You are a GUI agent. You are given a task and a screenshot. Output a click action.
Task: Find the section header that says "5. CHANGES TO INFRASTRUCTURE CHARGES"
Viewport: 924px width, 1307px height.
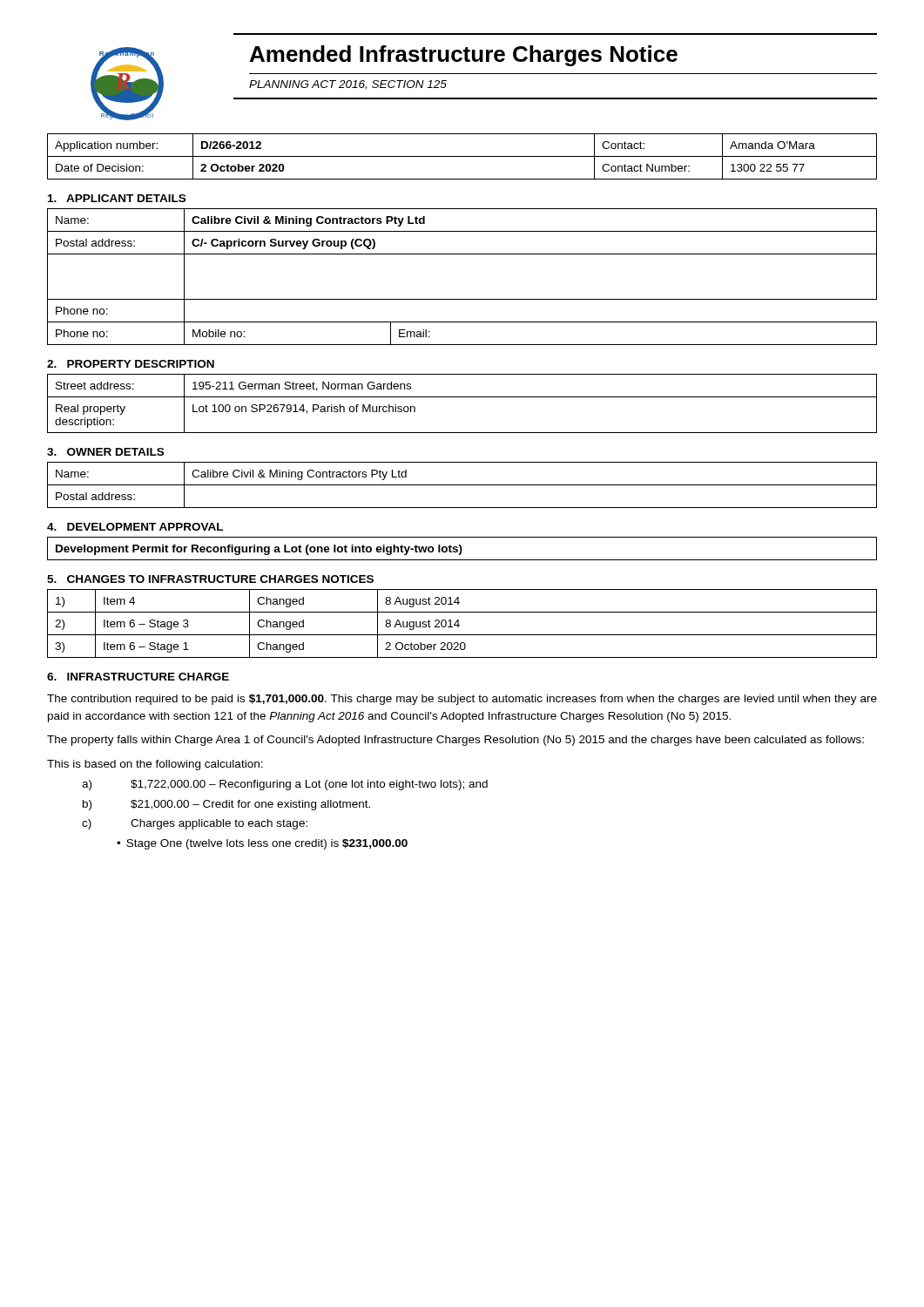(x=211, y=579)
